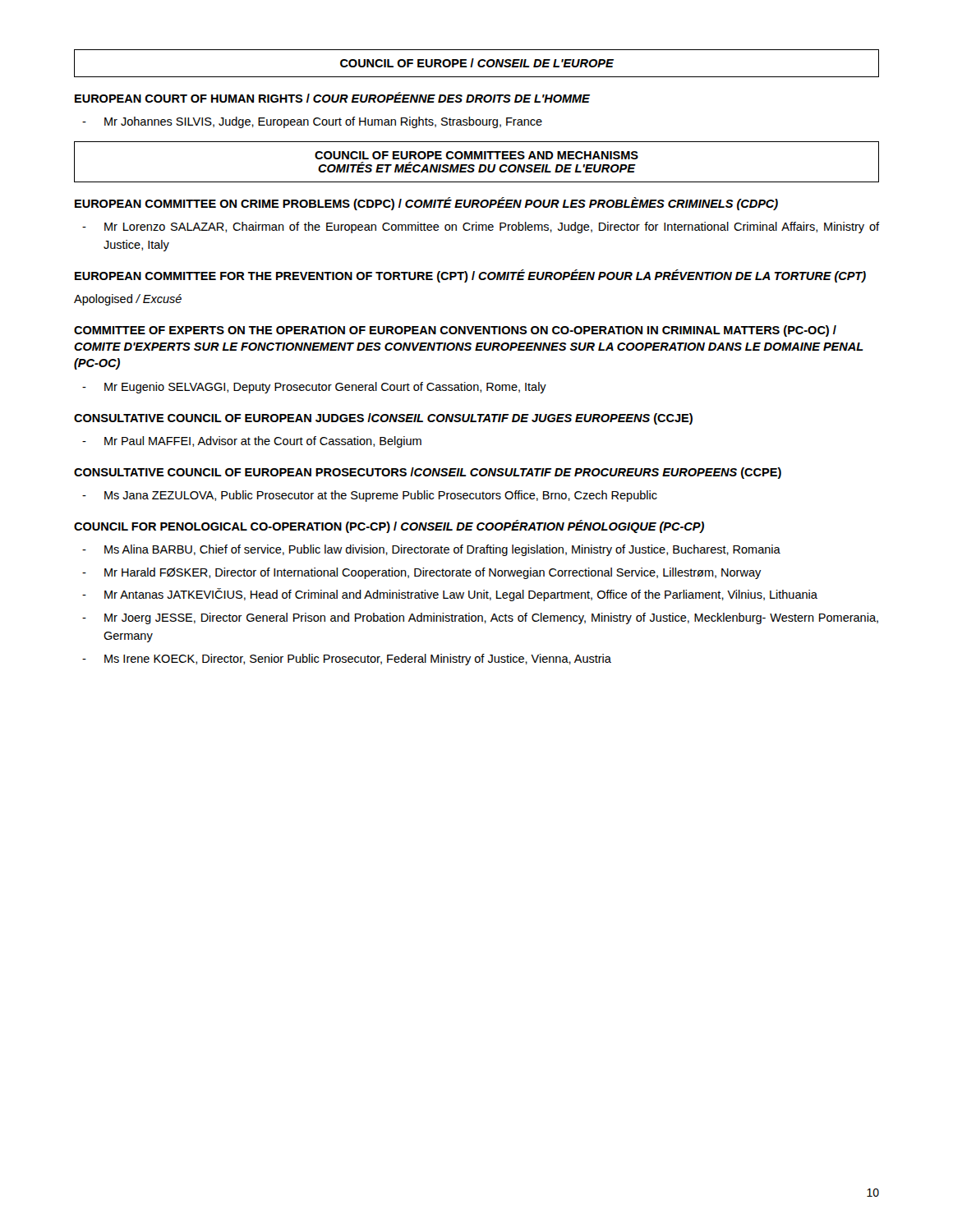Image resolution: width=953 pixels, height=1232 pixels.
Task: Where is the section header that starts "EUROPEAN COMMITTEE FOR THE PREVENTION OF TORTURE (CPT)"?
Action: tap(470, 276)
